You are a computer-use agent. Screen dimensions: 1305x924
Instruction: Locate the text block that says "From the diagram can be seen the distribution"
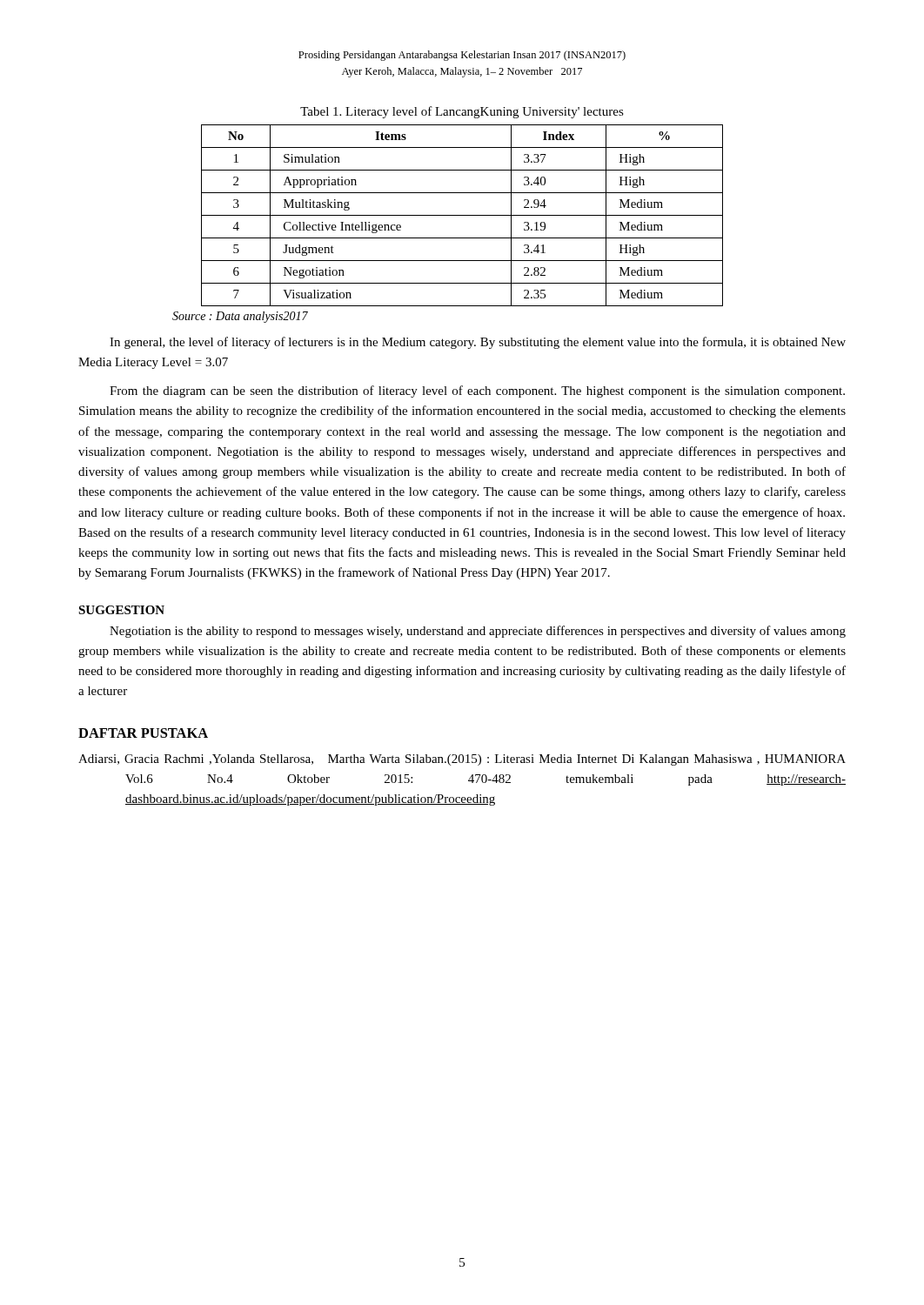tap(462, 482)
